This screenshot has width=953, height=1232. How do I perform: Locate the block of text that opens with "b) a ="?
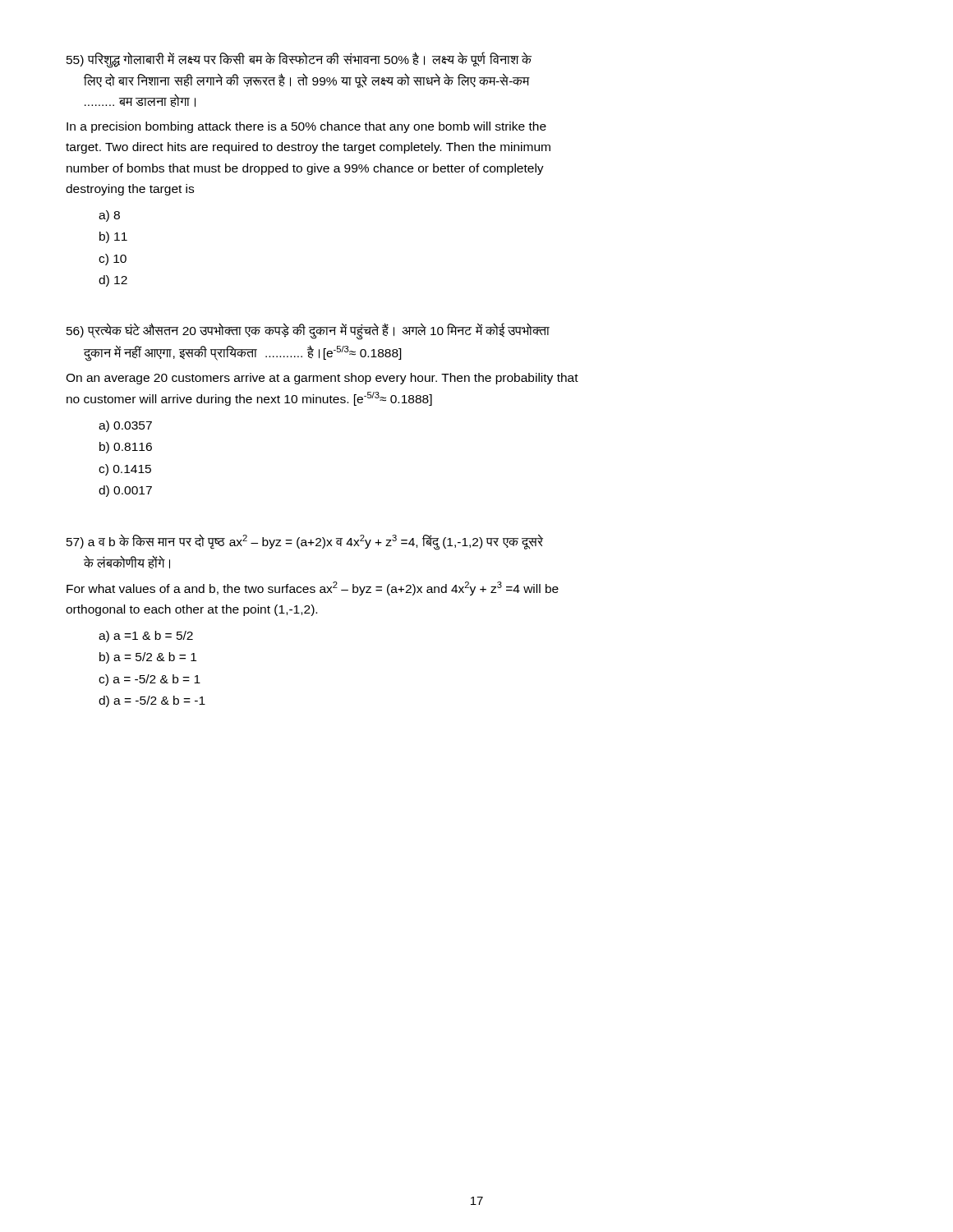pos(148,657)
